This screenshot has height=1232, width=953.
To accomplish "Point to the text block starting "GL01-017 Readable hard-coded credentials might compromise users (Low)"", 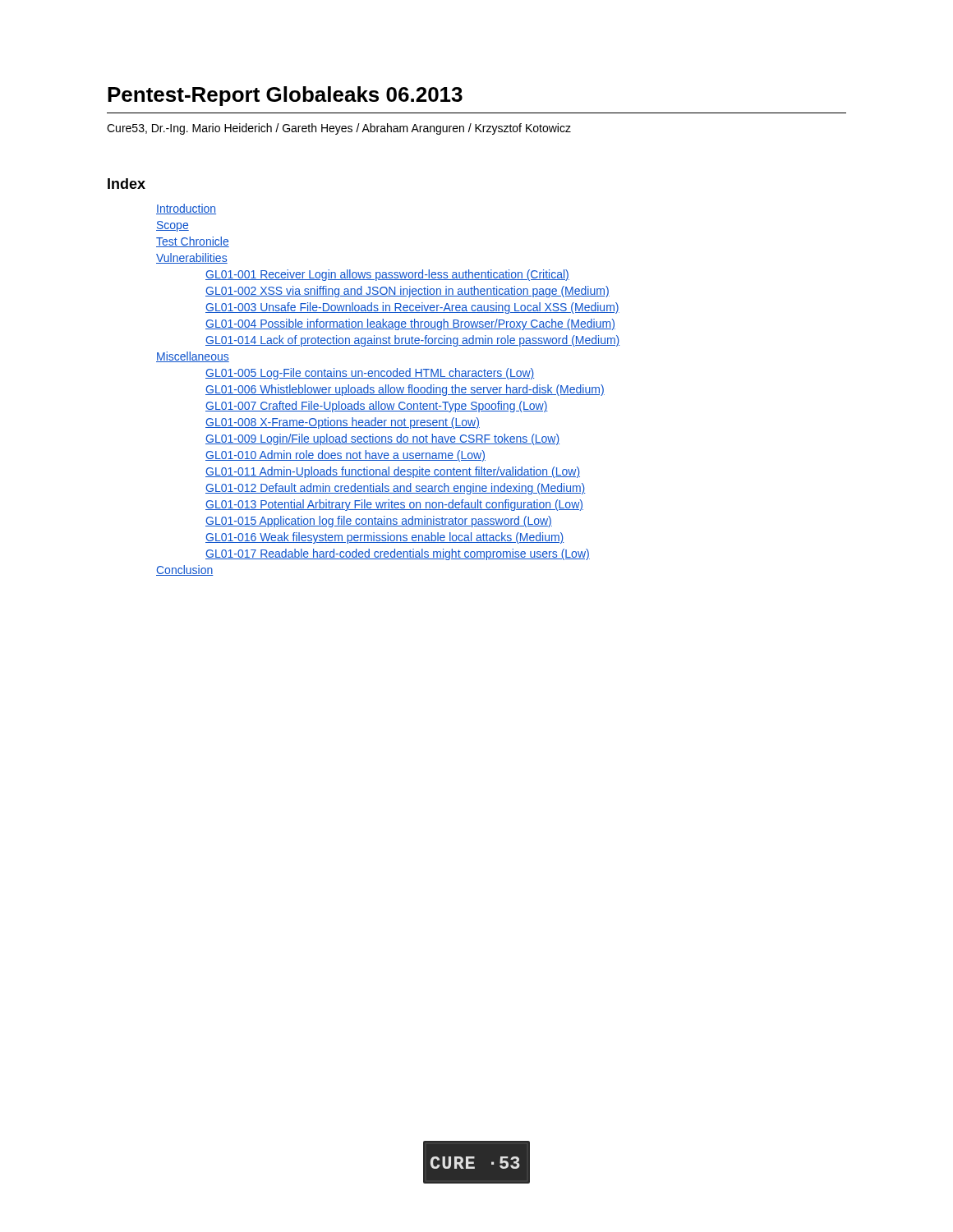I will pos(397,554).
